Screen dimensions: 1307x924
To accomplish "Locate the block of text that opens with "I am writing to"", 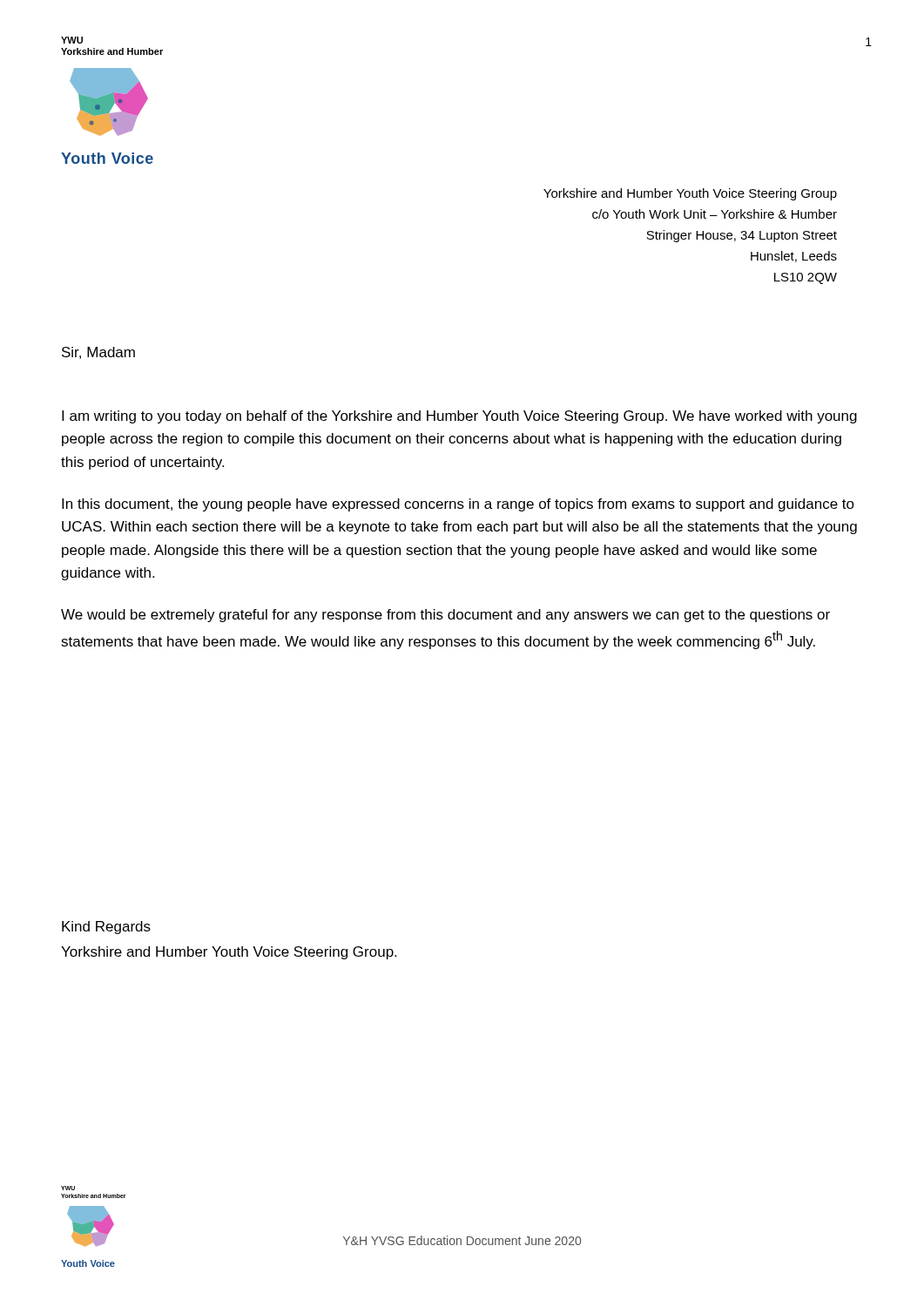I will coord(459,439).
